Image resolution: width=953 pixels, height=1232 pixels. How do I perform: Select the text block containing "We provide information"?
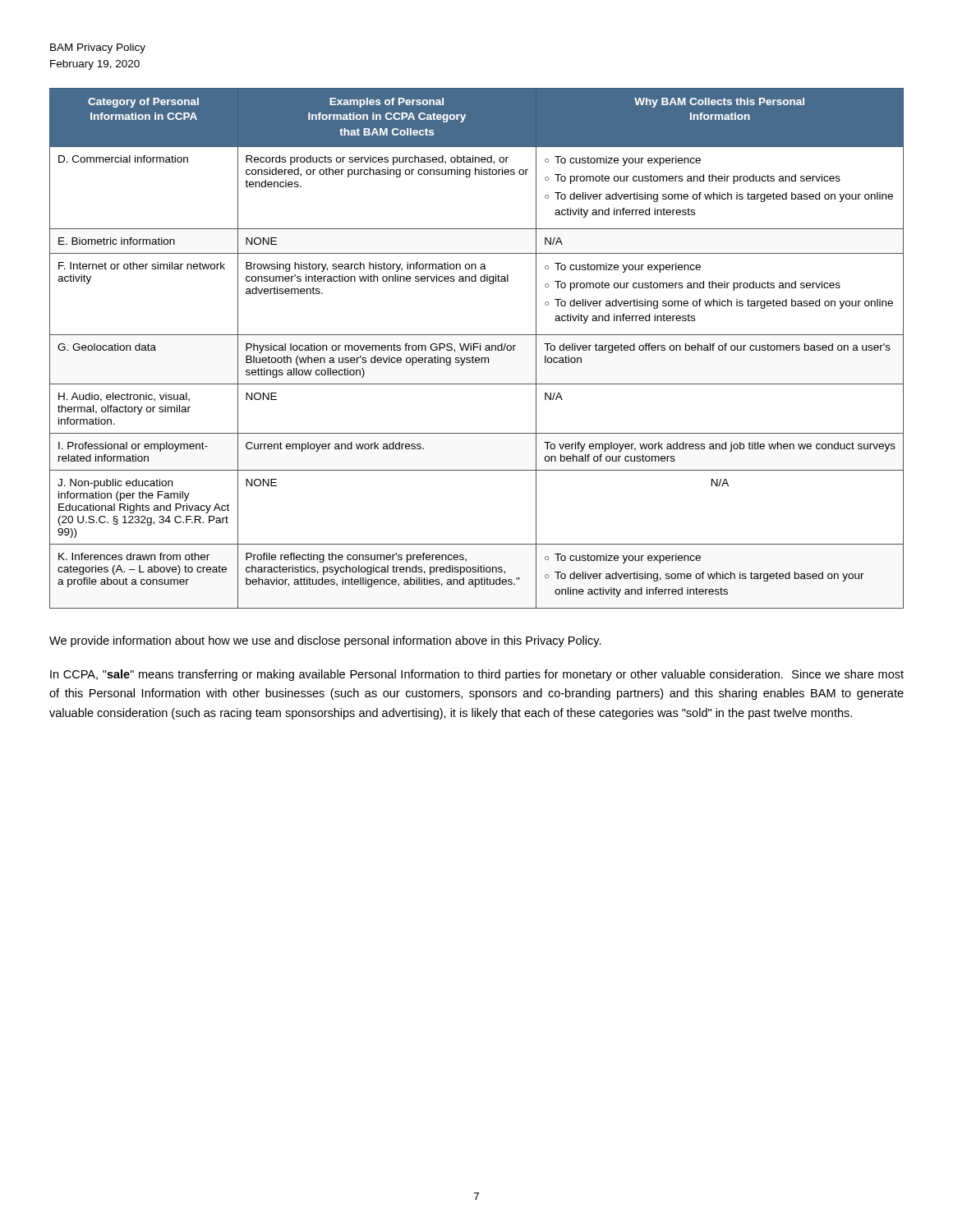325,641
